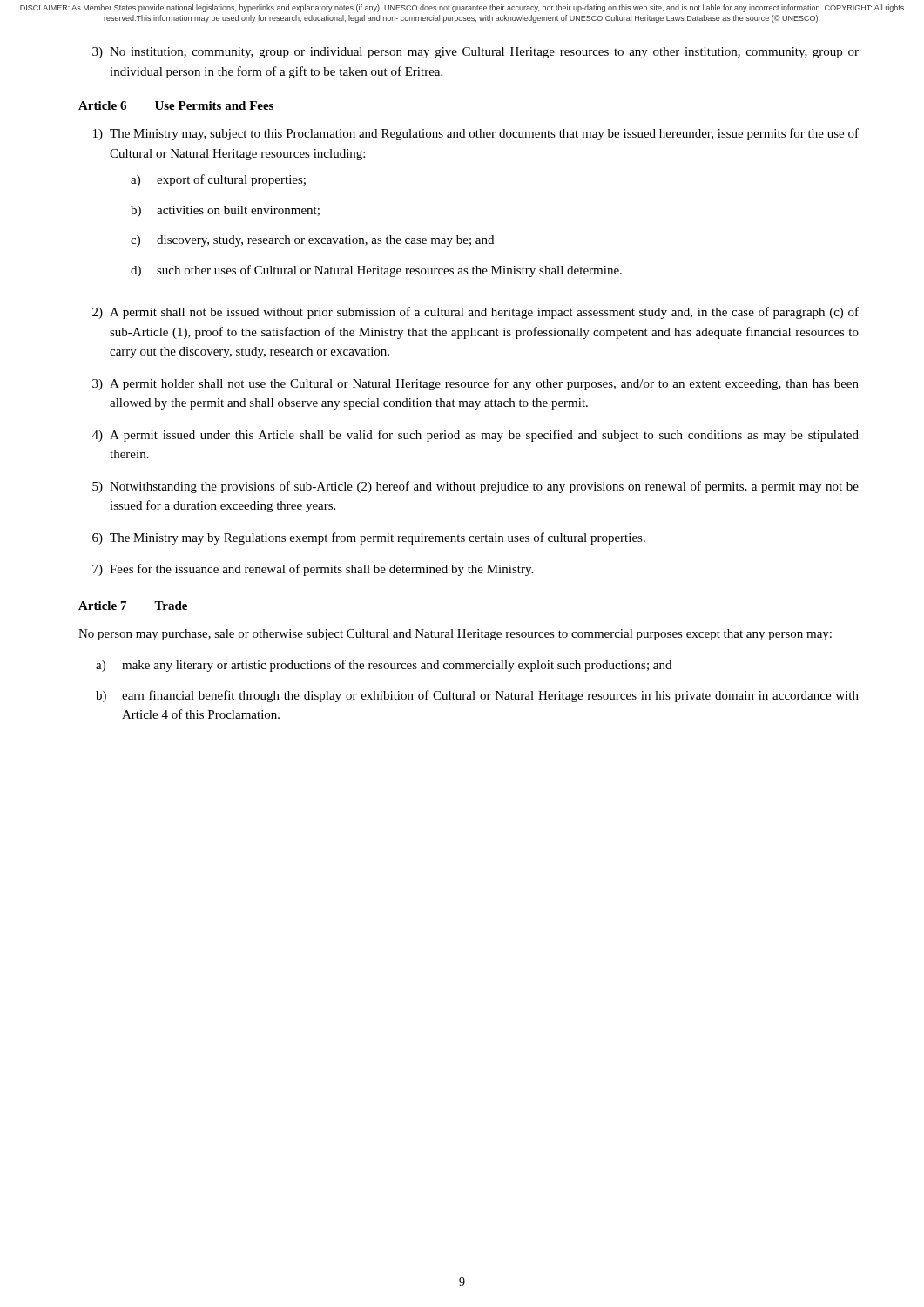The image size is (924, 1307).
Task: Click on the element starting "No person may purchase, sale"
Action: [x=455, y=633]
